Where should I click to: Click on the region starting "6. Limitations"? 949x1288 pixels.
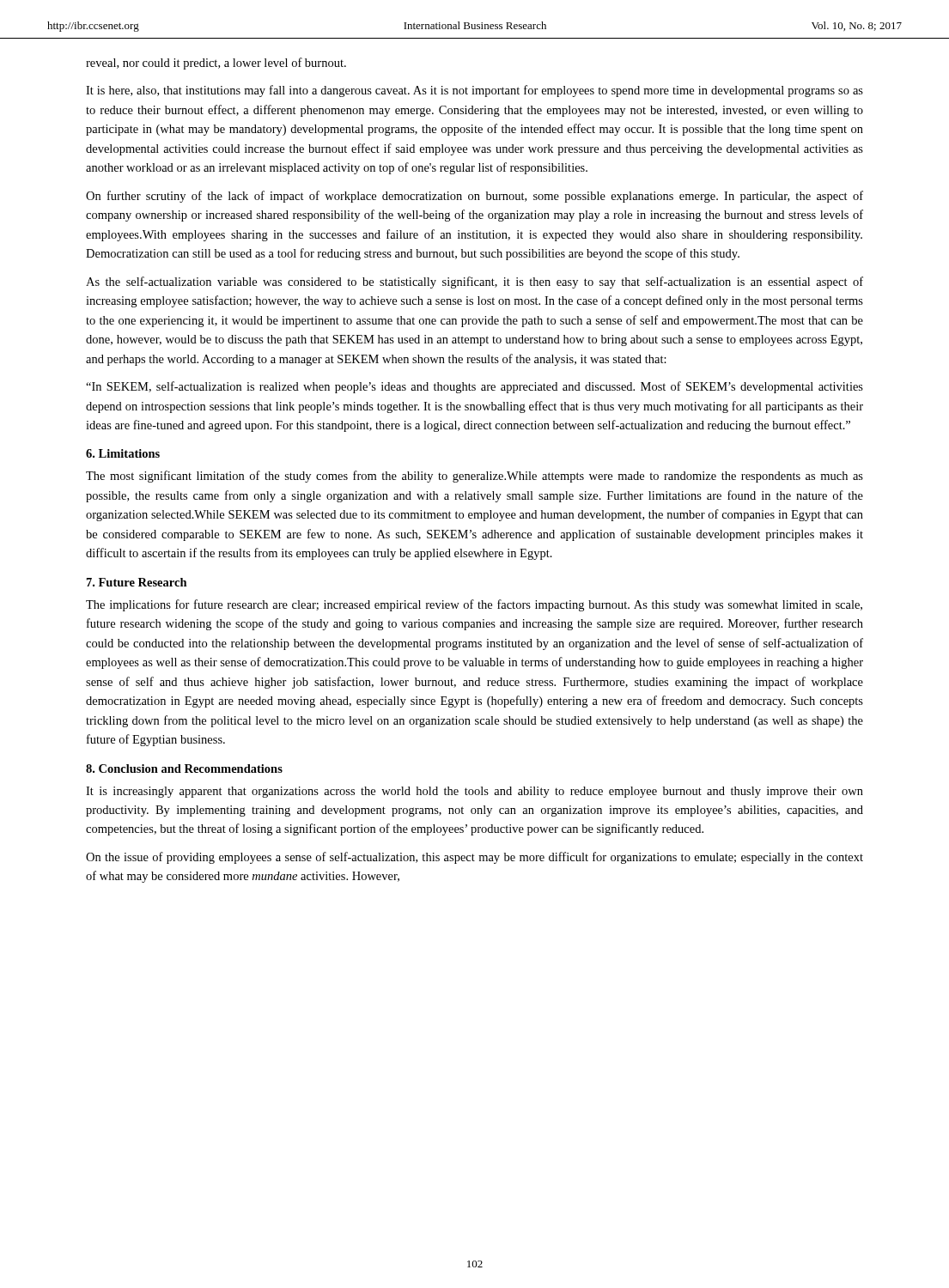click(x=123, y=454)
